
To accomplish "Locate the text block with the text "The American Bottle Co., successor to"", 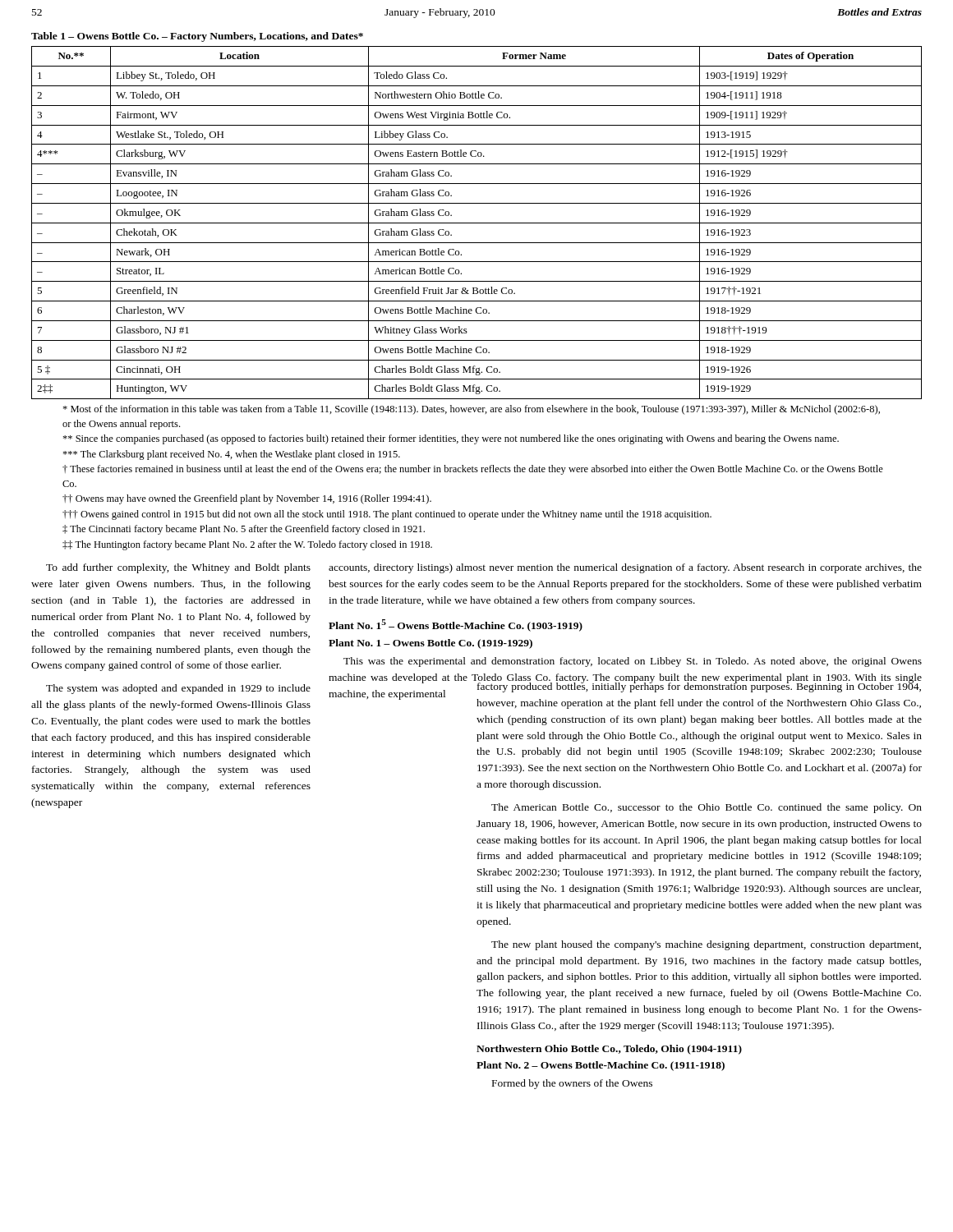I will [699, 864].
